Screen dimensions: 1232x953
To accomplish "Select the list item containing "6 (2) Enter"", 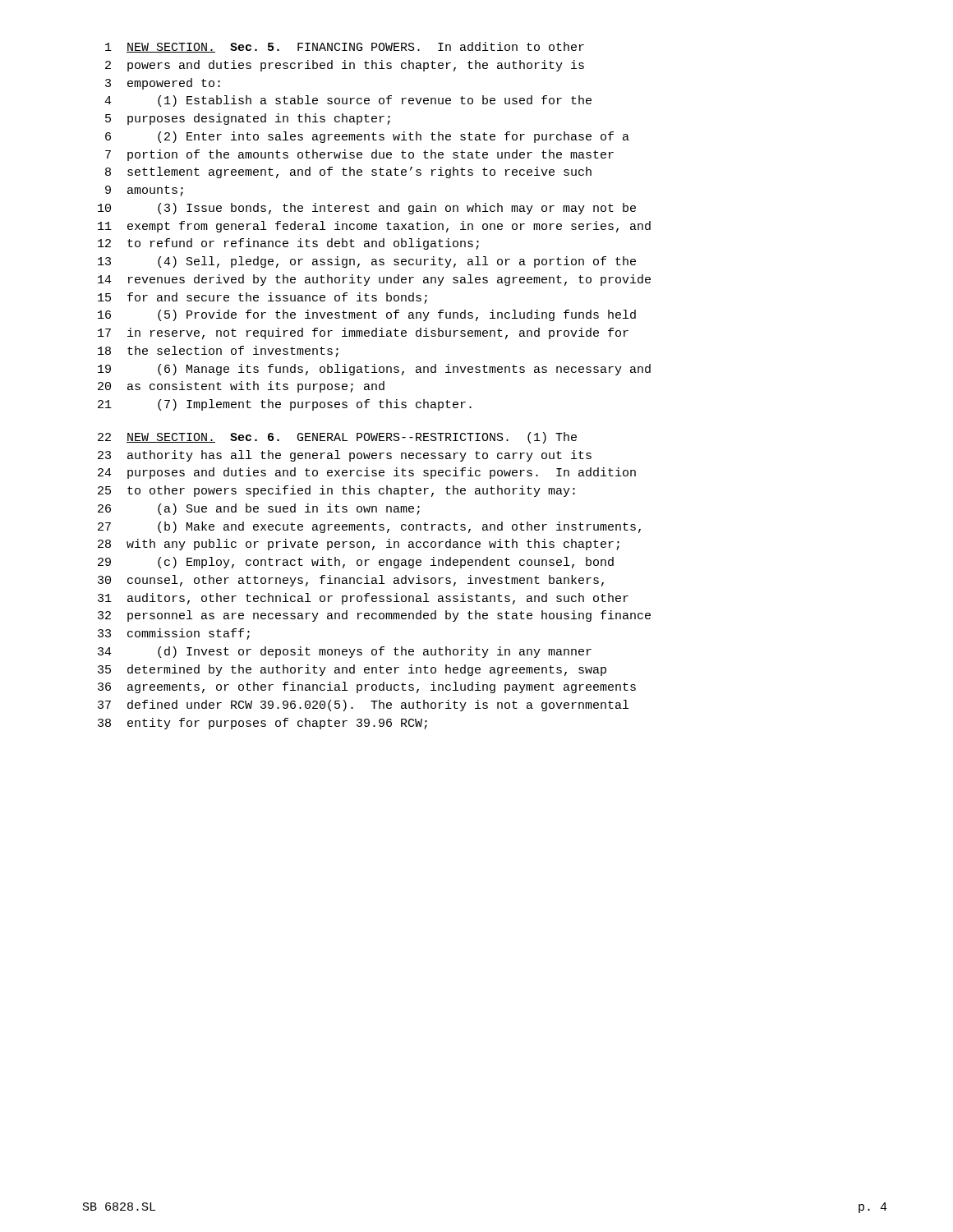I will click(x=485, y=164).
